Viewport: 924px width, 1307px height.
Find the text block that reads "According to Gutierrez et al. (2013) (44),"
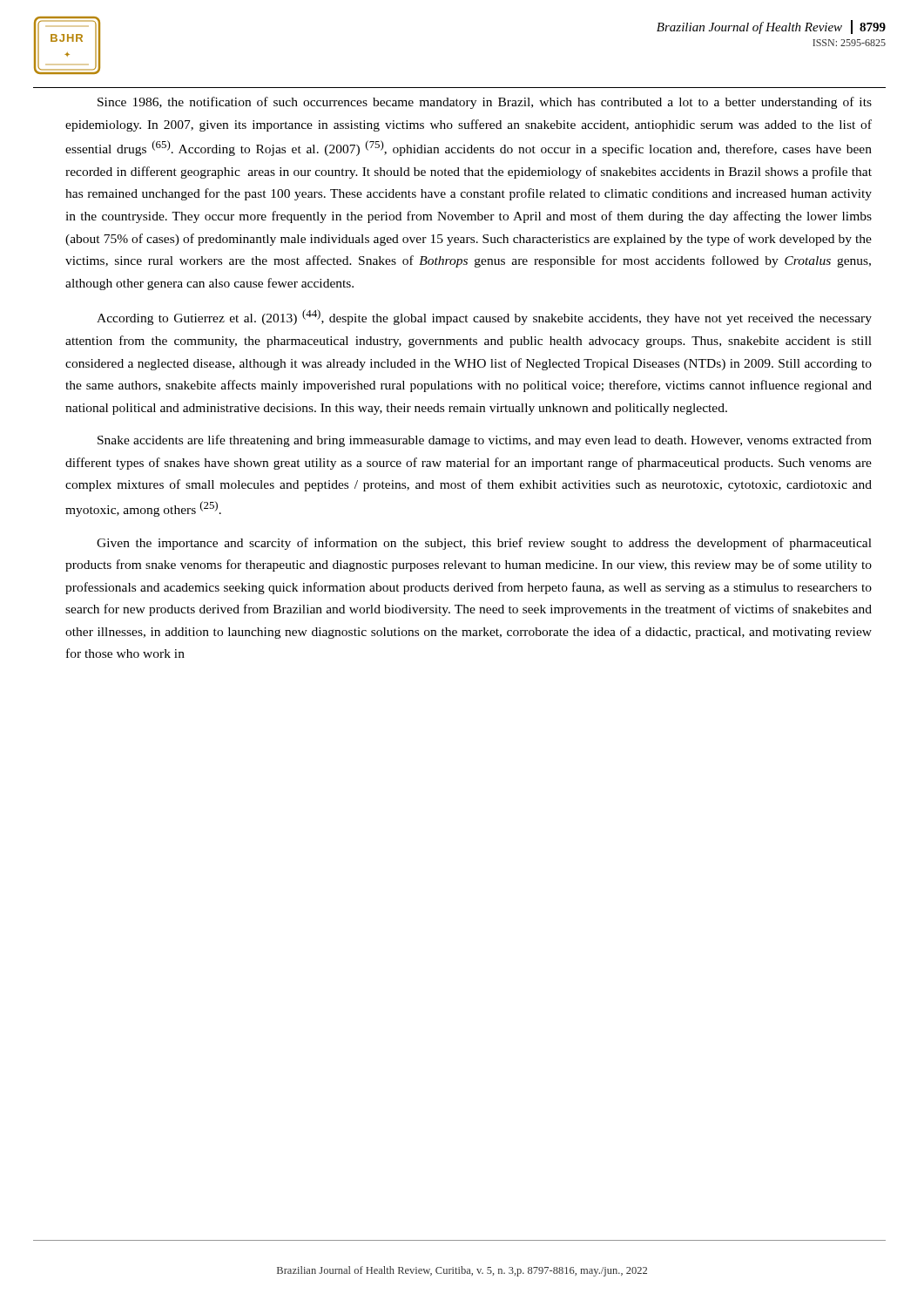click(469, 361)
